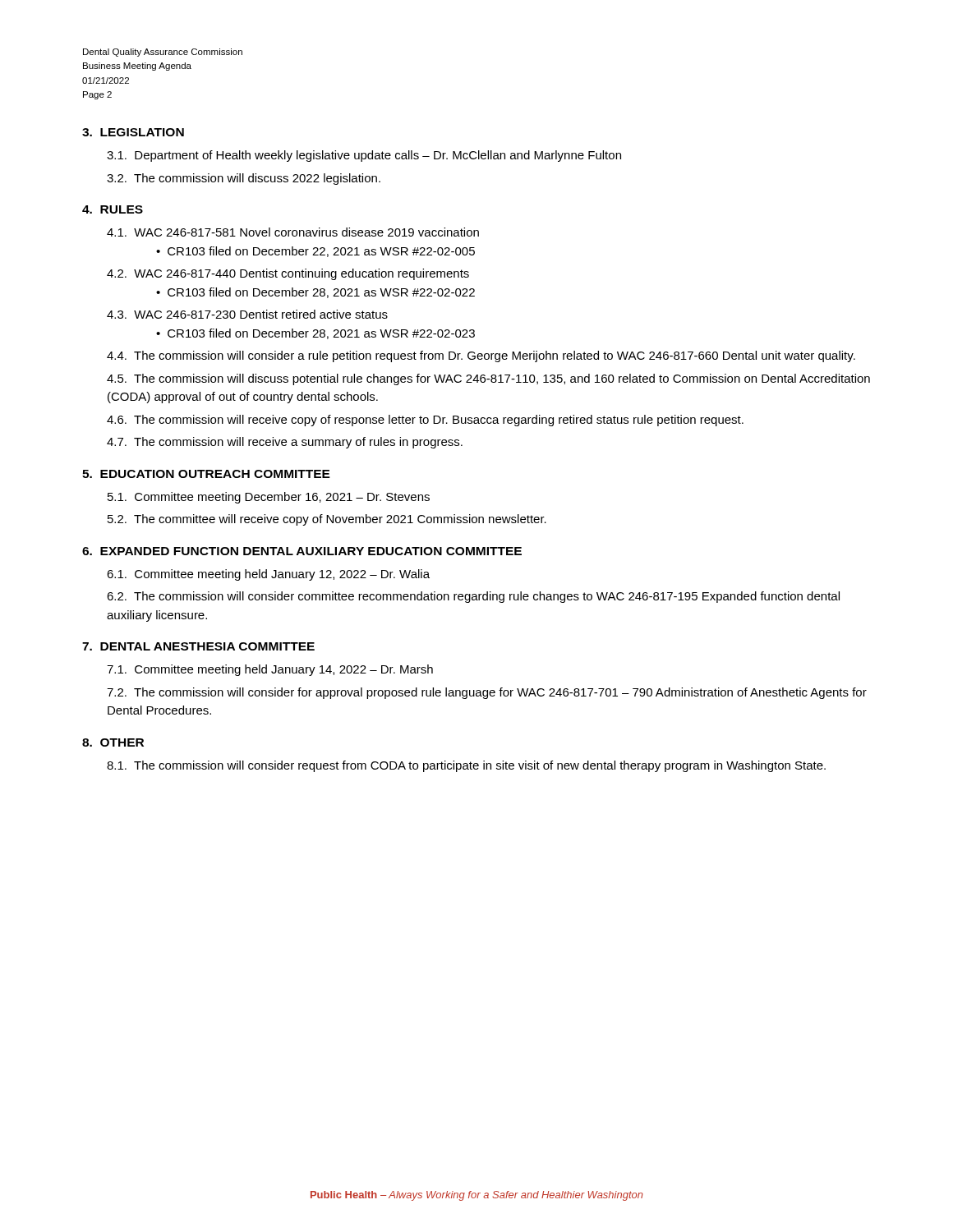
Task: Locate the text "7. DENTAL ANESTHESIA COMMITTEE"
Action: [199, 646]
